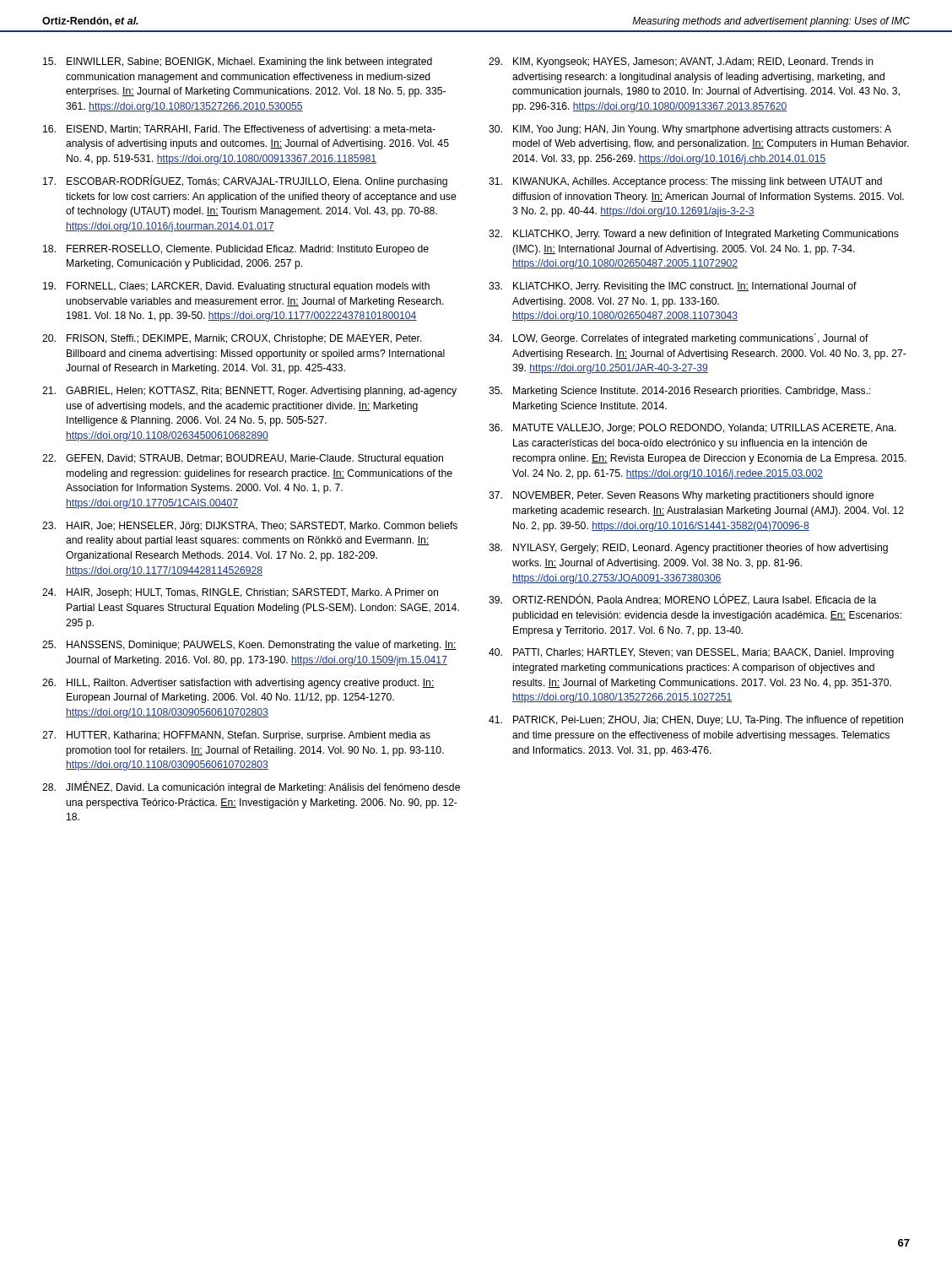The image size is (952, 1266).
Task: Navigate to the text block starting "41. PATRICK, Pei-Luen; ZHOU,"
Action: tap(699, 736)
